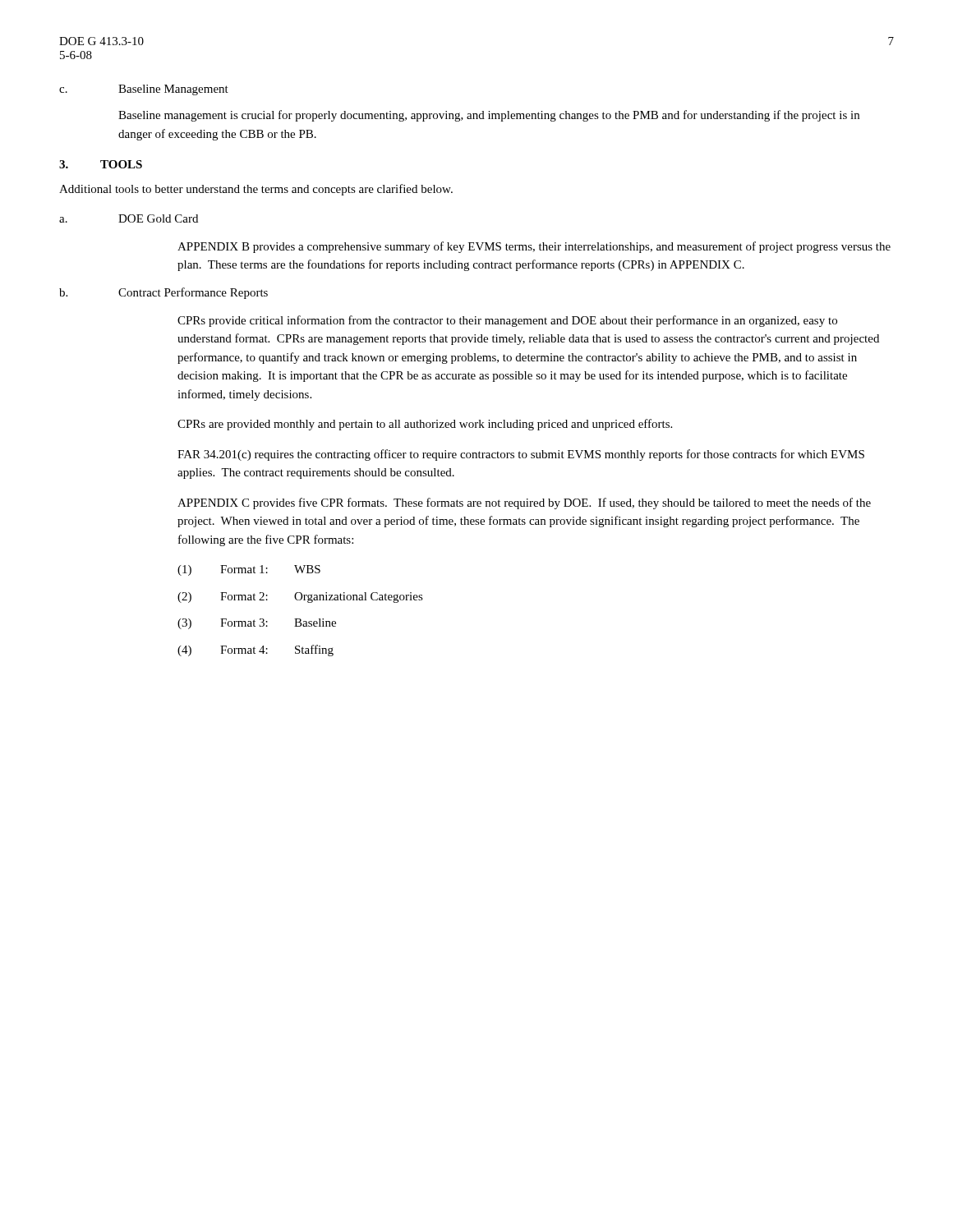Click on the block starting "(2) Format 2: Organizational Categories"
953x1232 pixels.
300,598
